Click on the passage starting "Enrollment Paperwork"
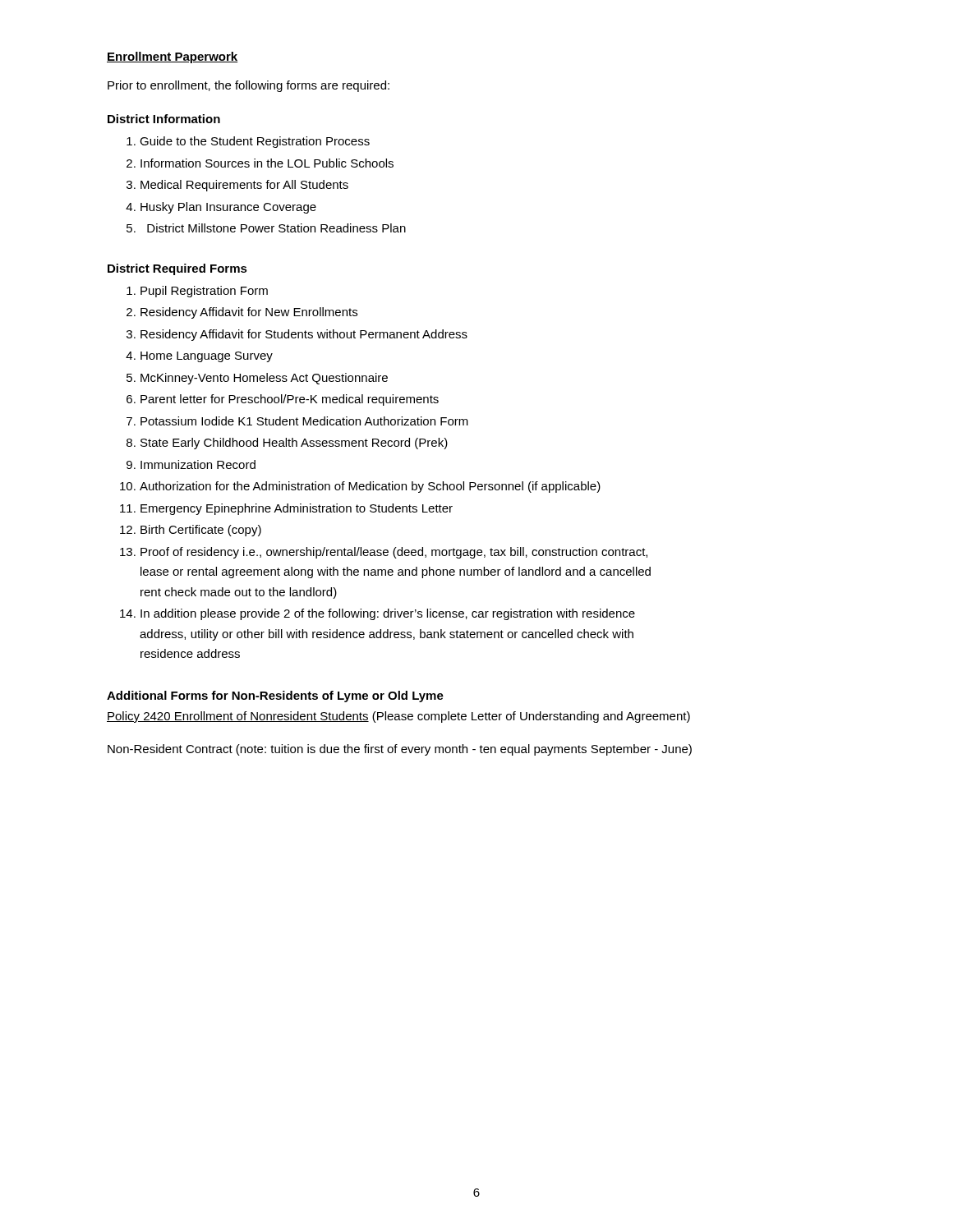The image size is (953, 1232). coord(172,56)
